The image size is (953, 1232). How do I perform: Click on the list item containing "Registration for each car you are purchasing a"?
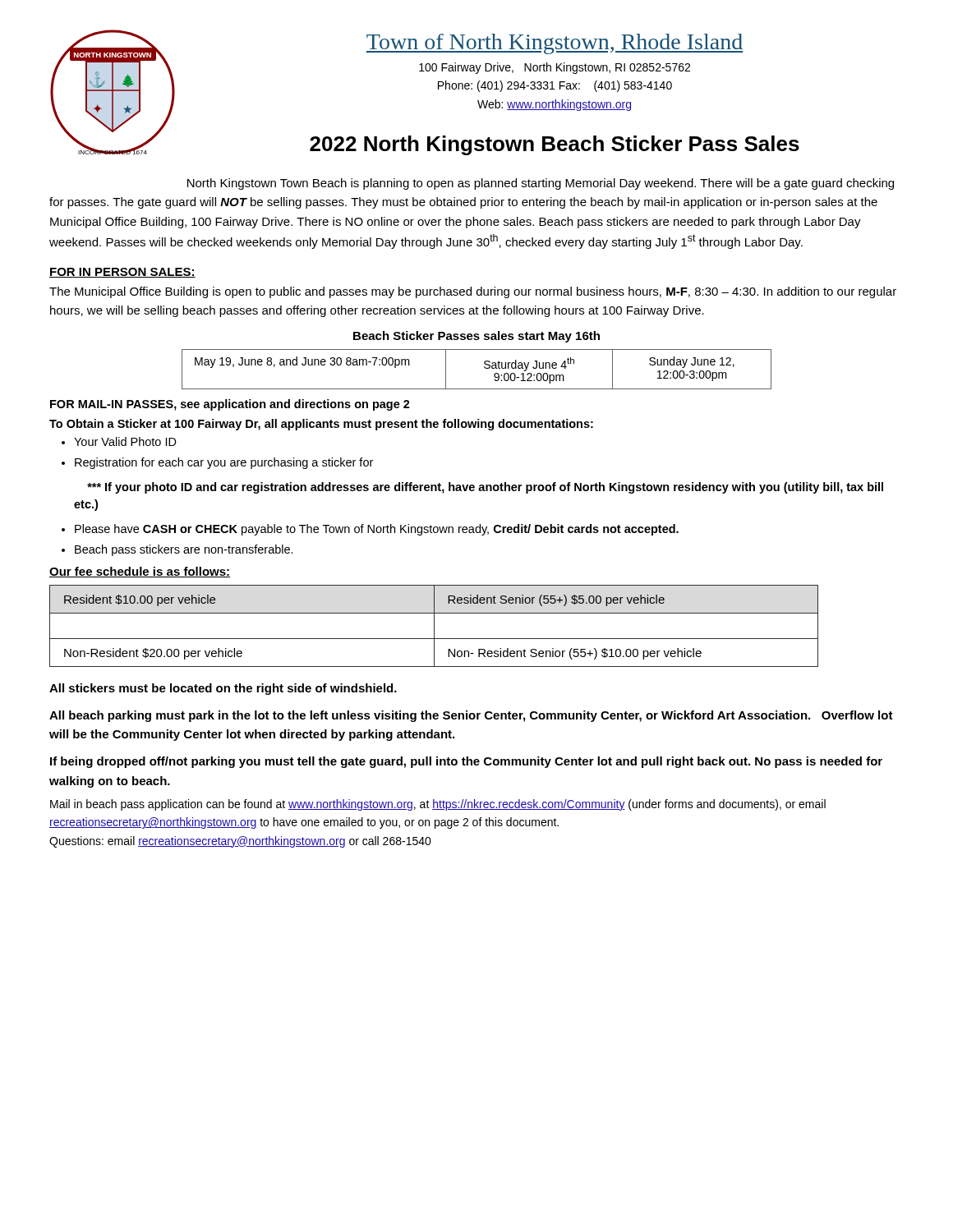224,462
